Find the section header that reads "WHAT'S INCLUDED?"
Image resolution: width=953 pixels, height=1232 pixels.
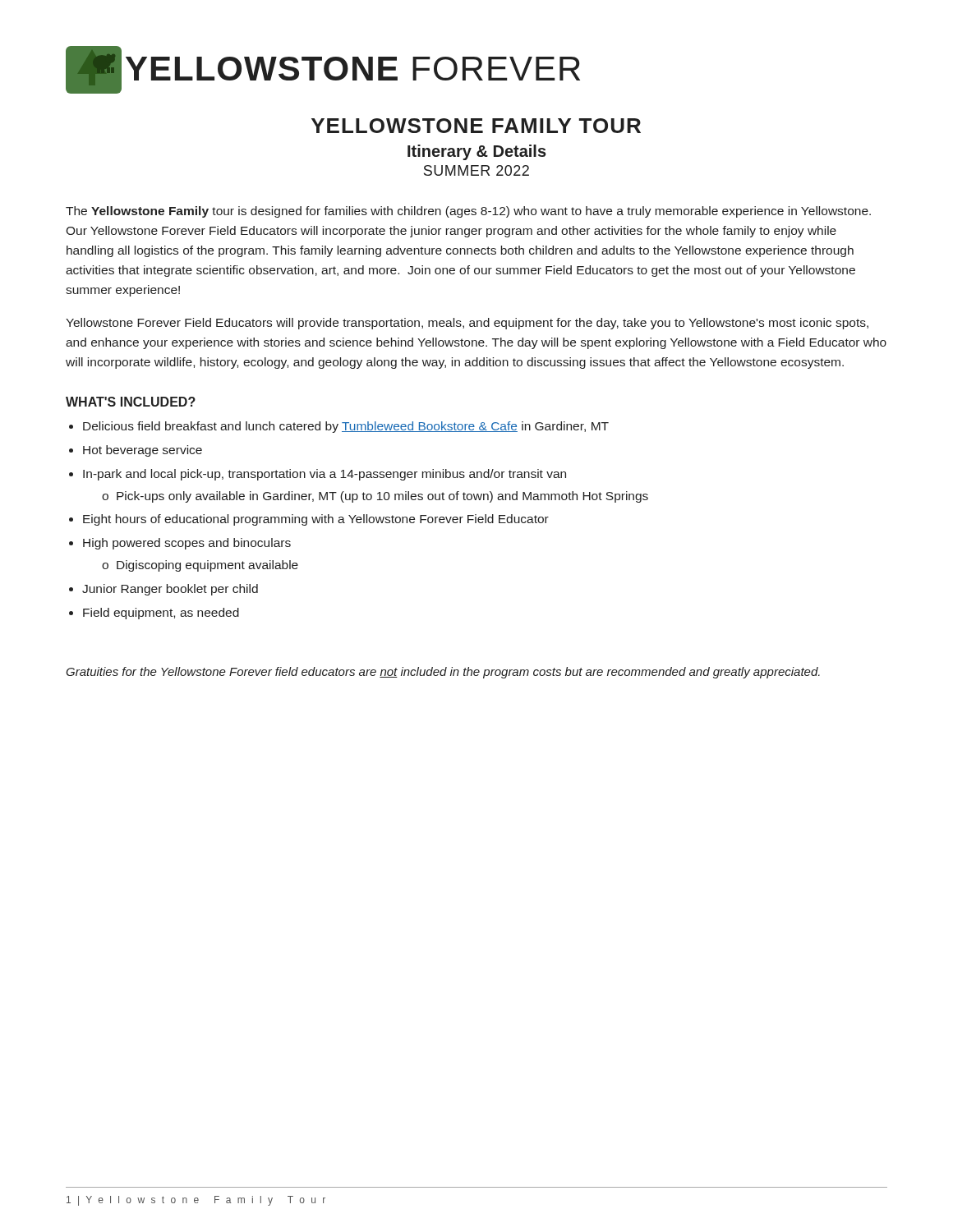click(131, 402)
